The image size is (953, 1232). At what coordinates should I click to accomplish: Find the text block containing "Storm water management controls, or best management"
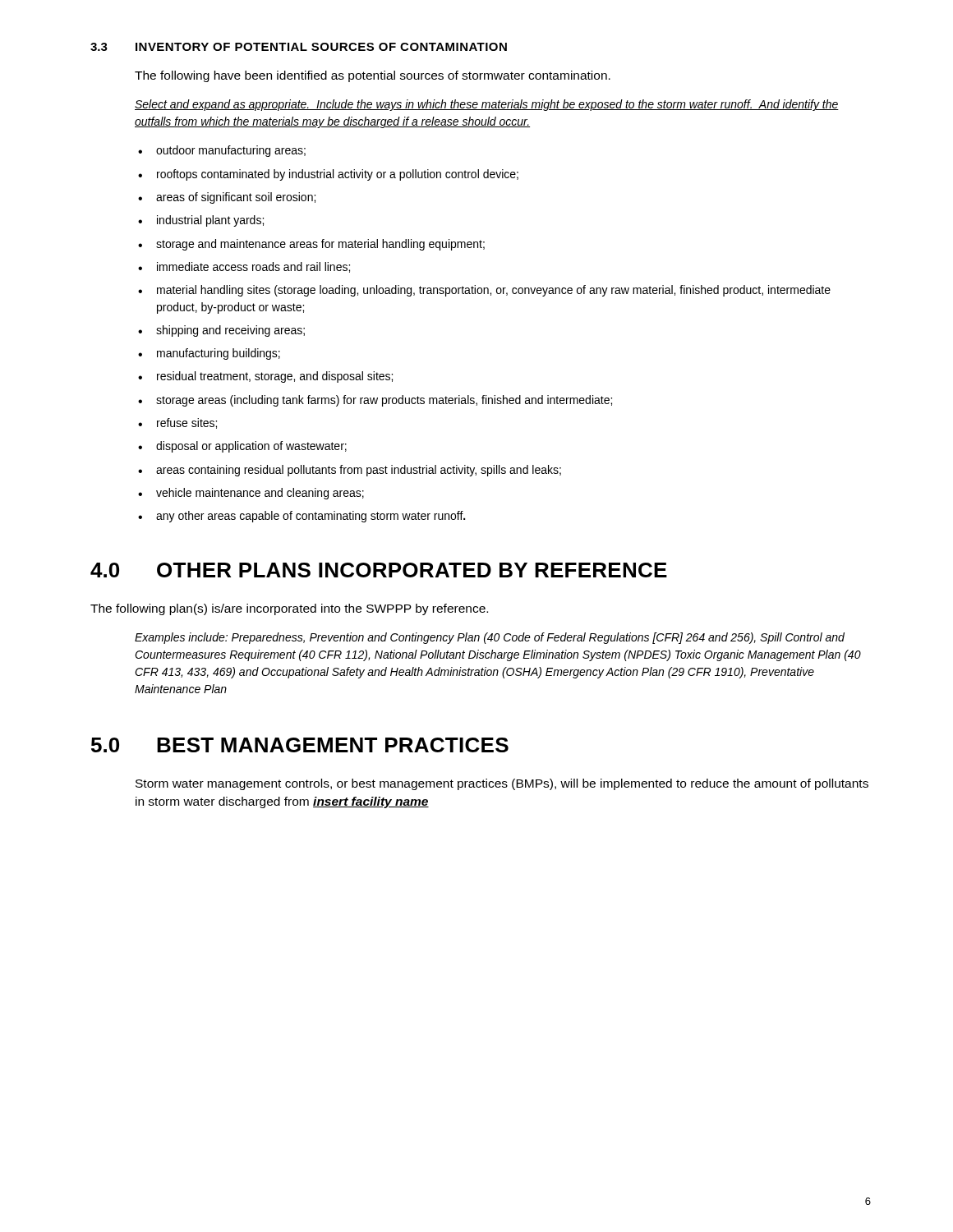pos(502,792)
